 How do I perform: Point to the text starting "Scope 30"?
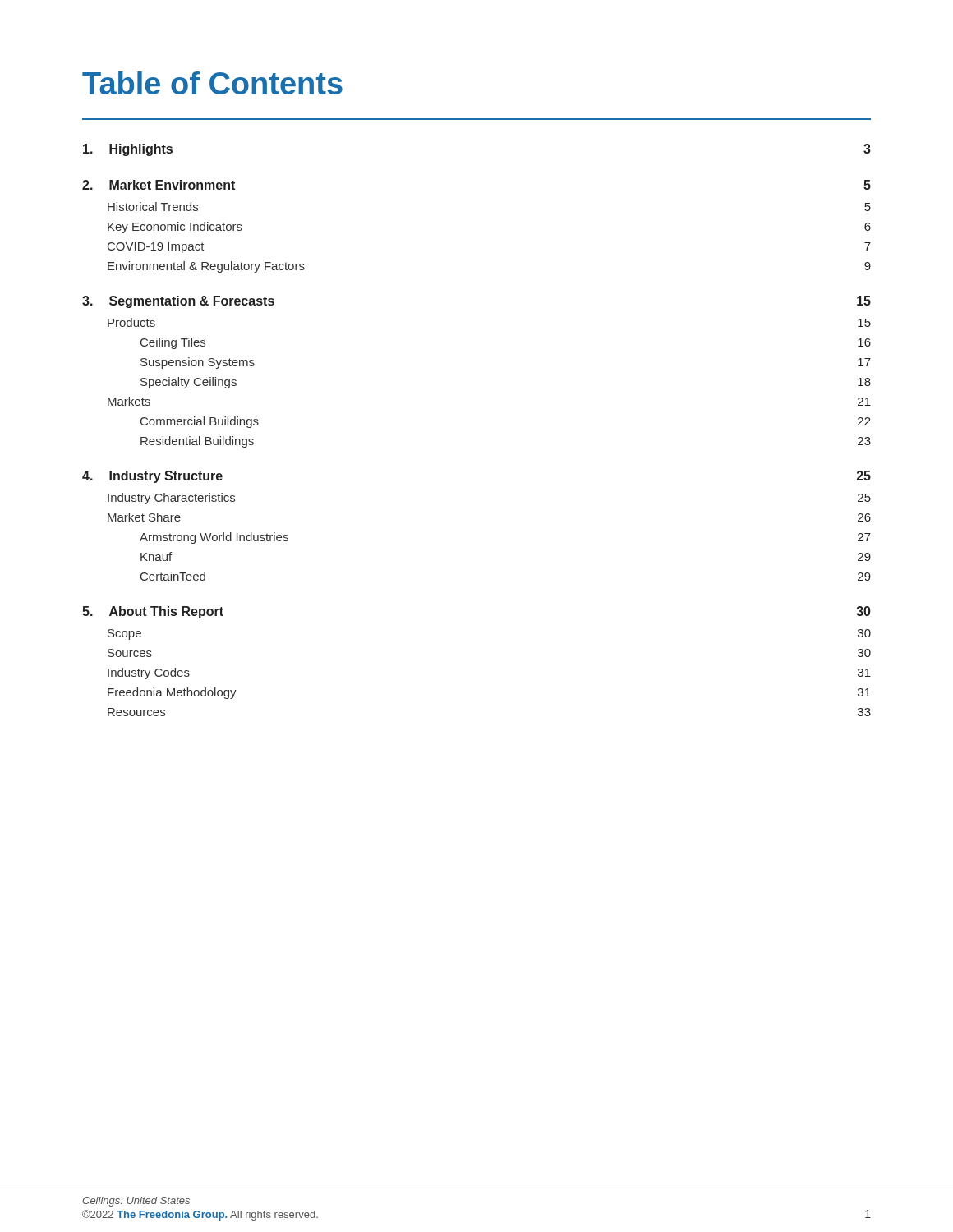coord(123,634)
